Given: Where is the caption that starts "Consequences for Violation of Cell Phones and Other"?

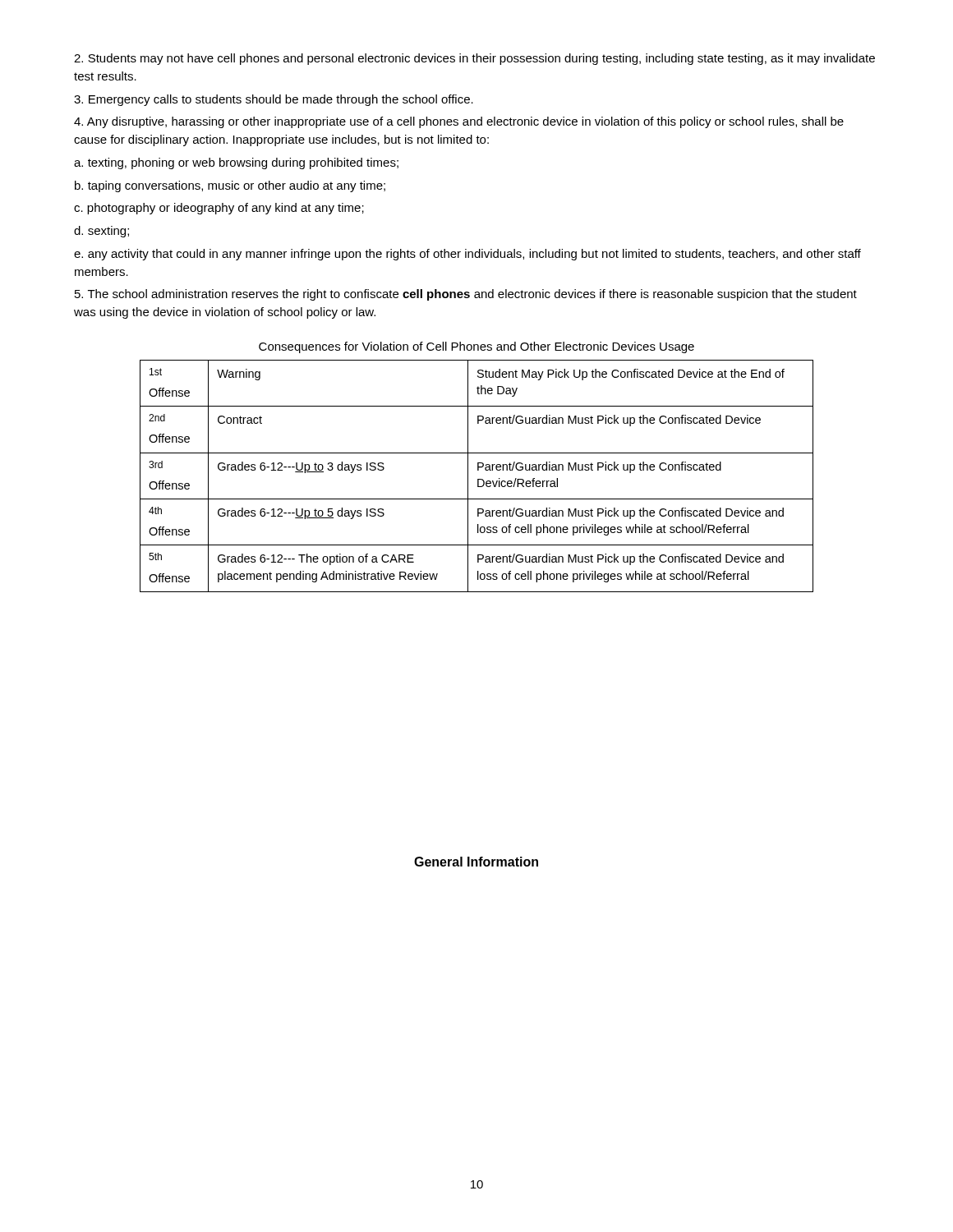Looking at the screenshot, I should click(x=476, y=346).
